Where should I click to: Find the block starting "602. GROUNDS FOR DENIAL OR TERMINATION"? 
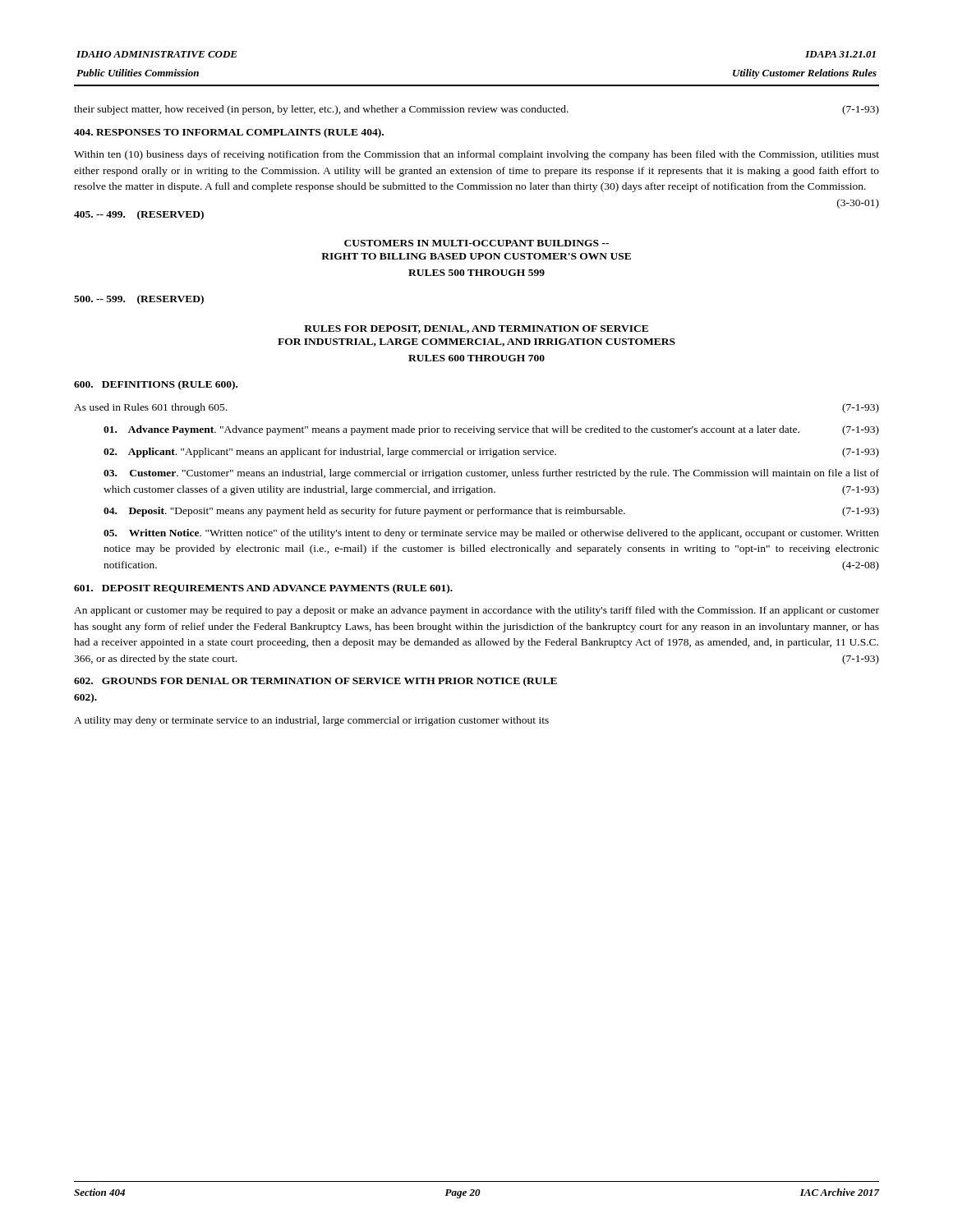click(316, 689)
